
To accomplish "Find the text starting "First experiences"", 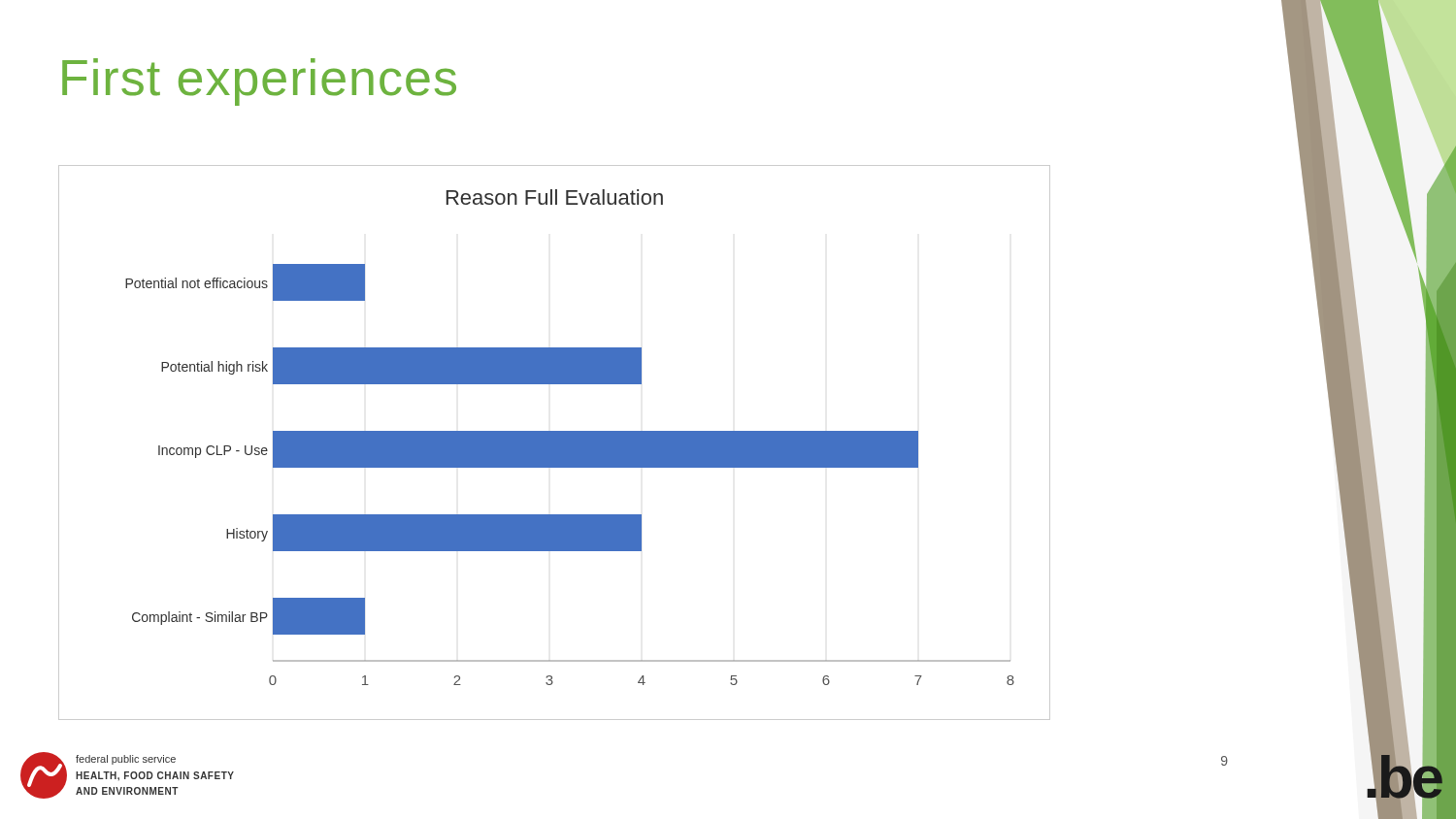I will pos(259,78).
